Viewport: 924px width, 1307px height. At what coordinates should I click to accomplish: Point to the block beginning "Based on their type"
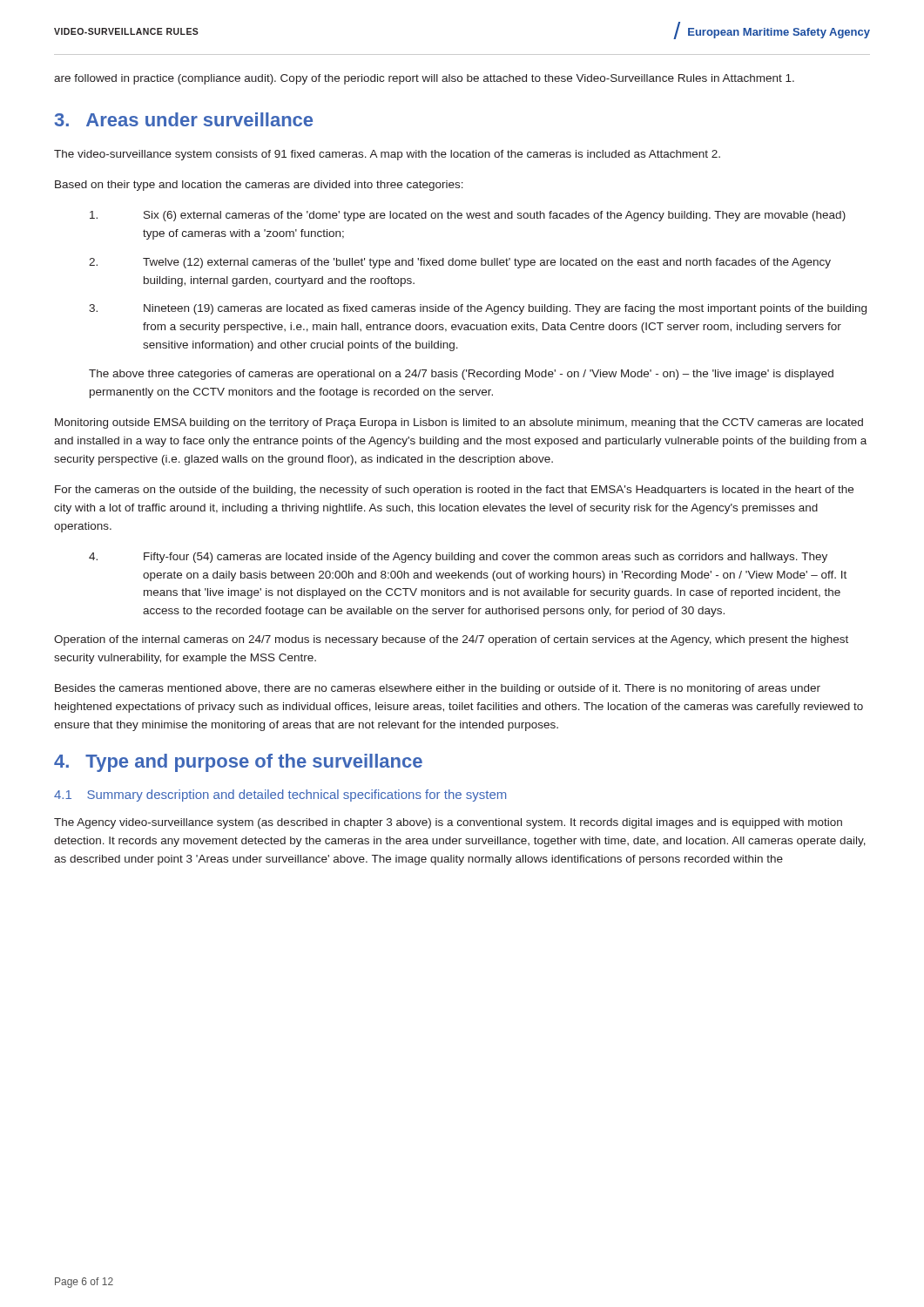pos(259,184)
